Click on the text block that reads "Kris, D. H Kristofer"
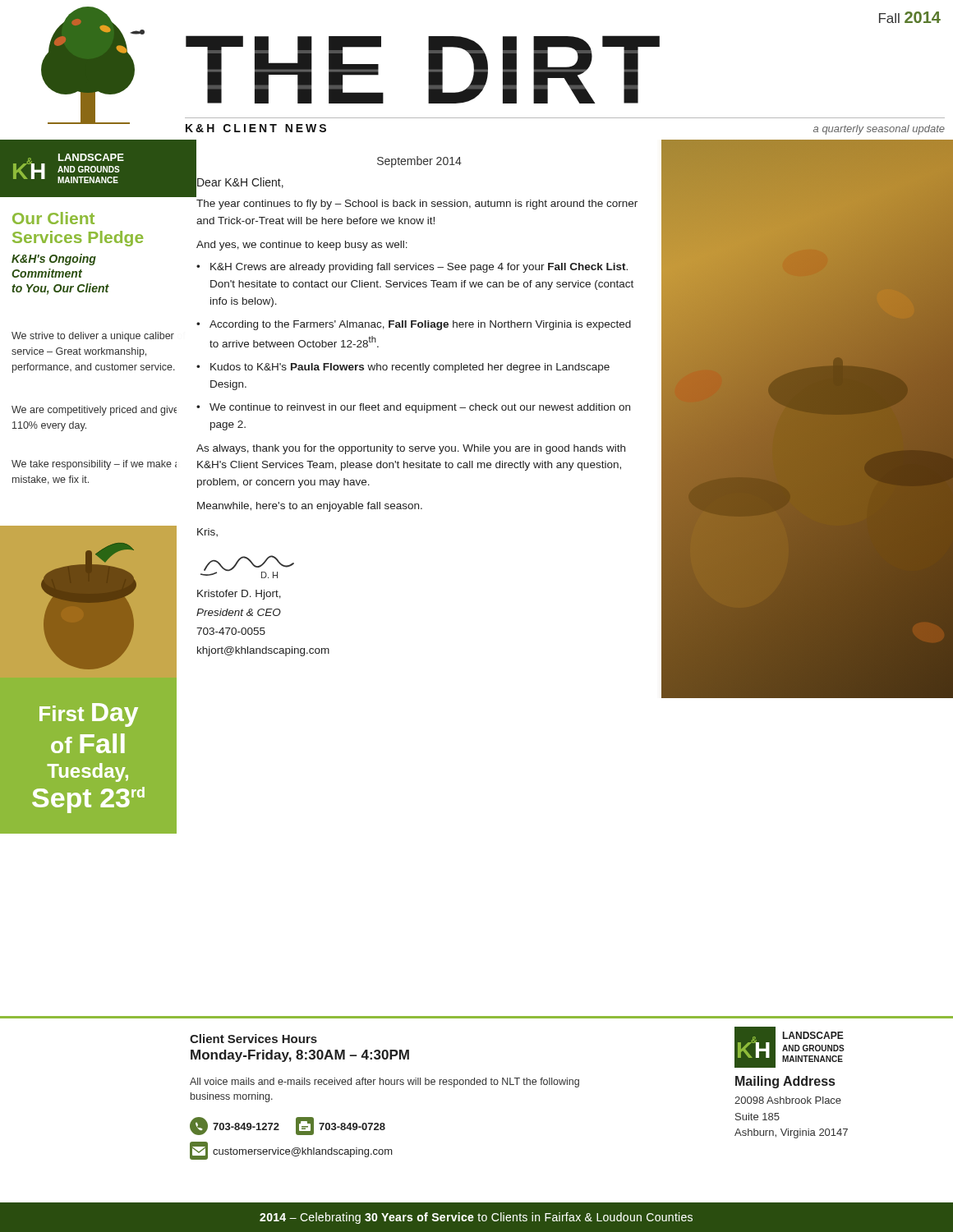The height and width of the screenshot is (1232, 953). (263, 591)
